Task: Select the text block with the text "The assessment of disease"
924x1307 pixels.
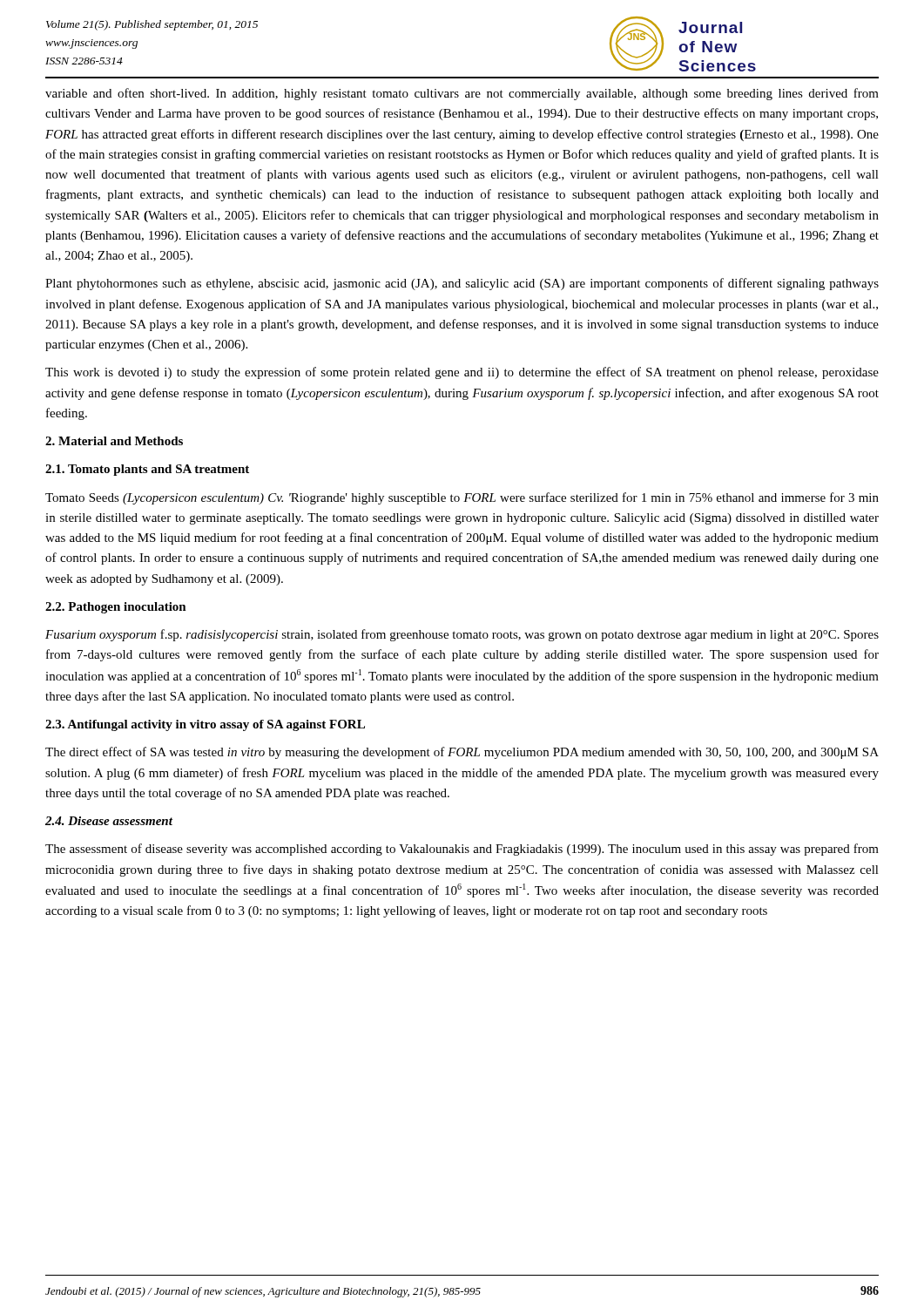Action: pyautogui.click(x=462, y=880)
